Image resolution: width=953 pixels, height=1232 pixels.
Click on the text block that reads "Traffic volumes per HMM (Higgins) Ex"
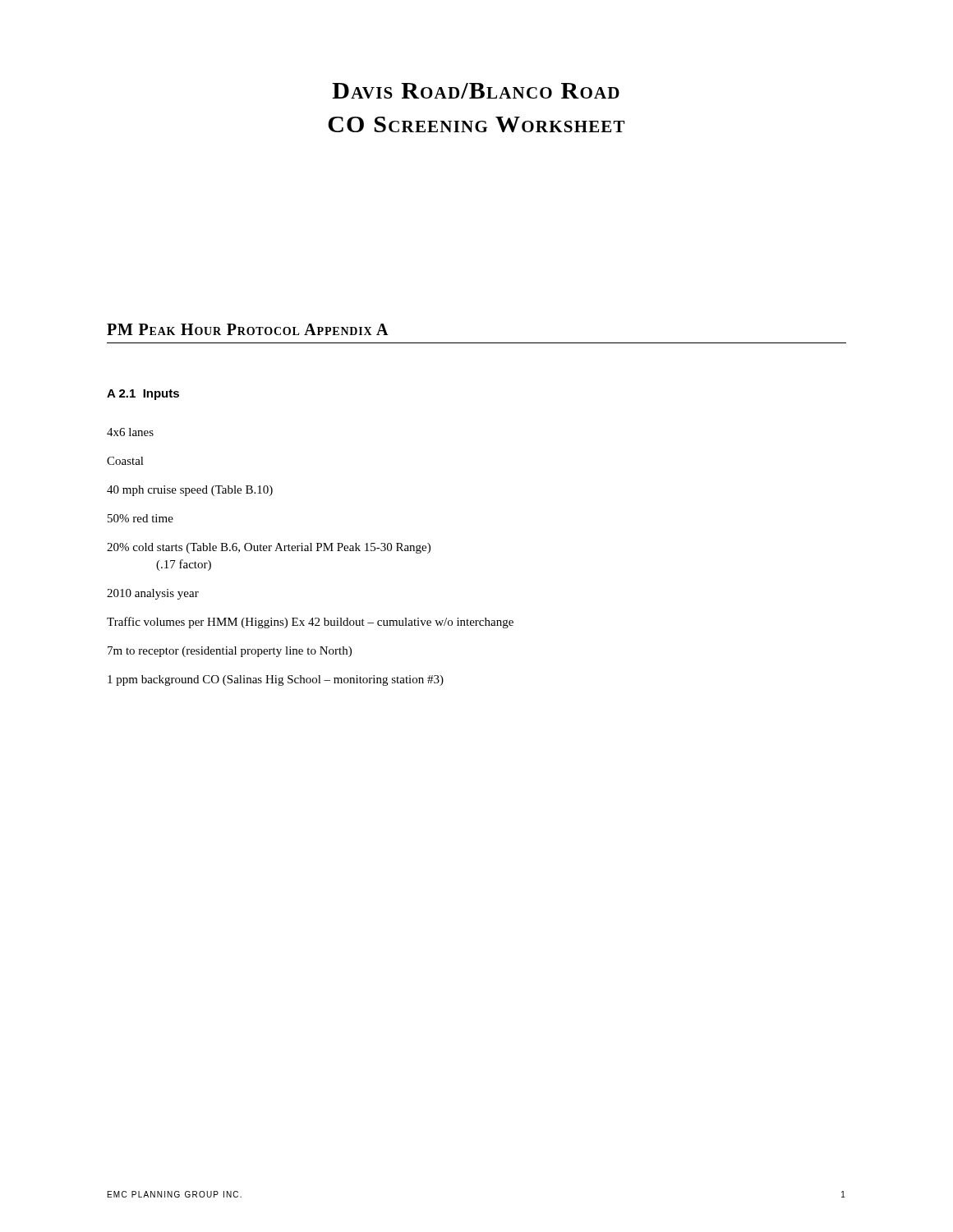[310, 622]
